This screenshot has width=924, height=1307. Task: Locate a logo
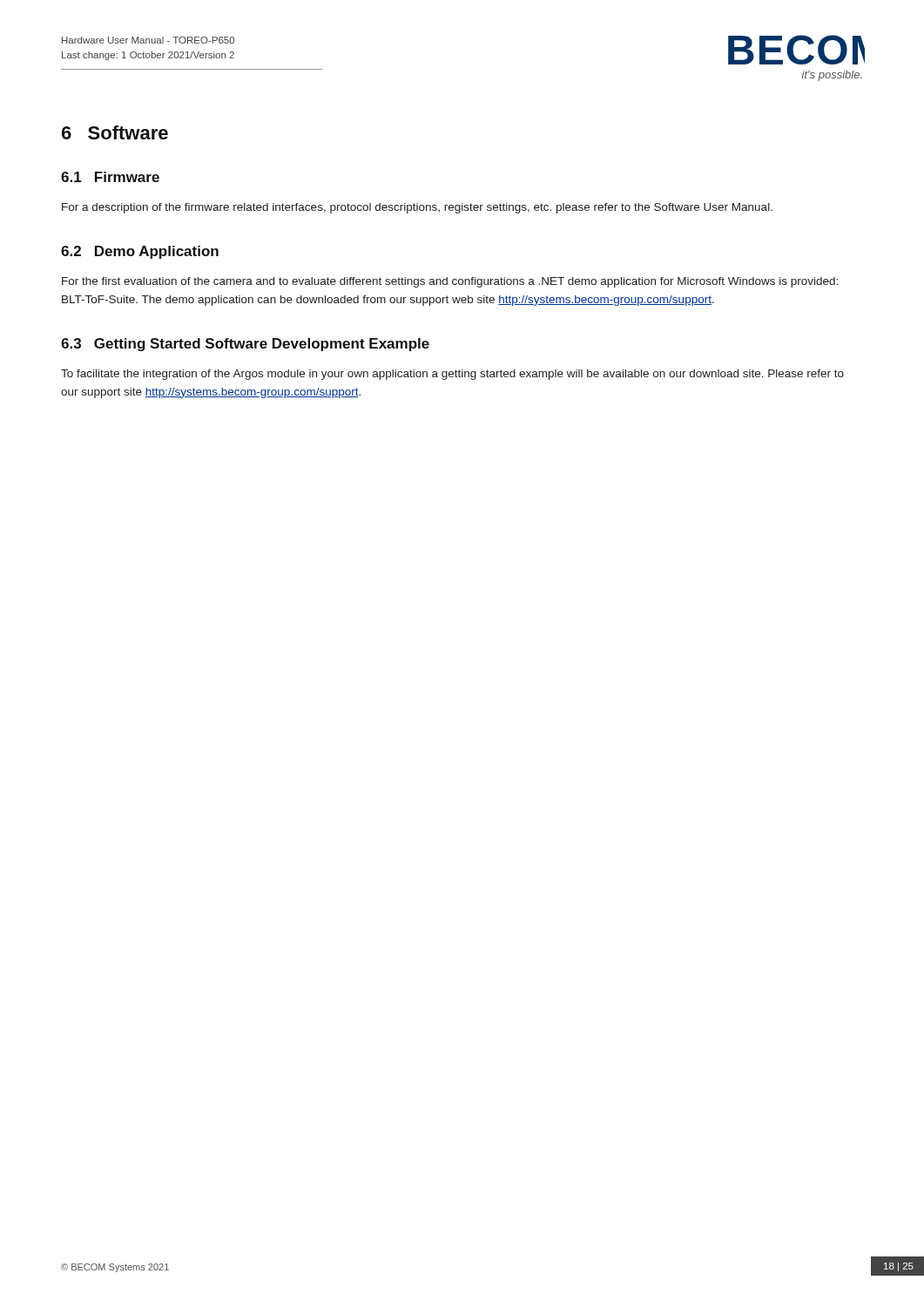click(x=795, y=54)
